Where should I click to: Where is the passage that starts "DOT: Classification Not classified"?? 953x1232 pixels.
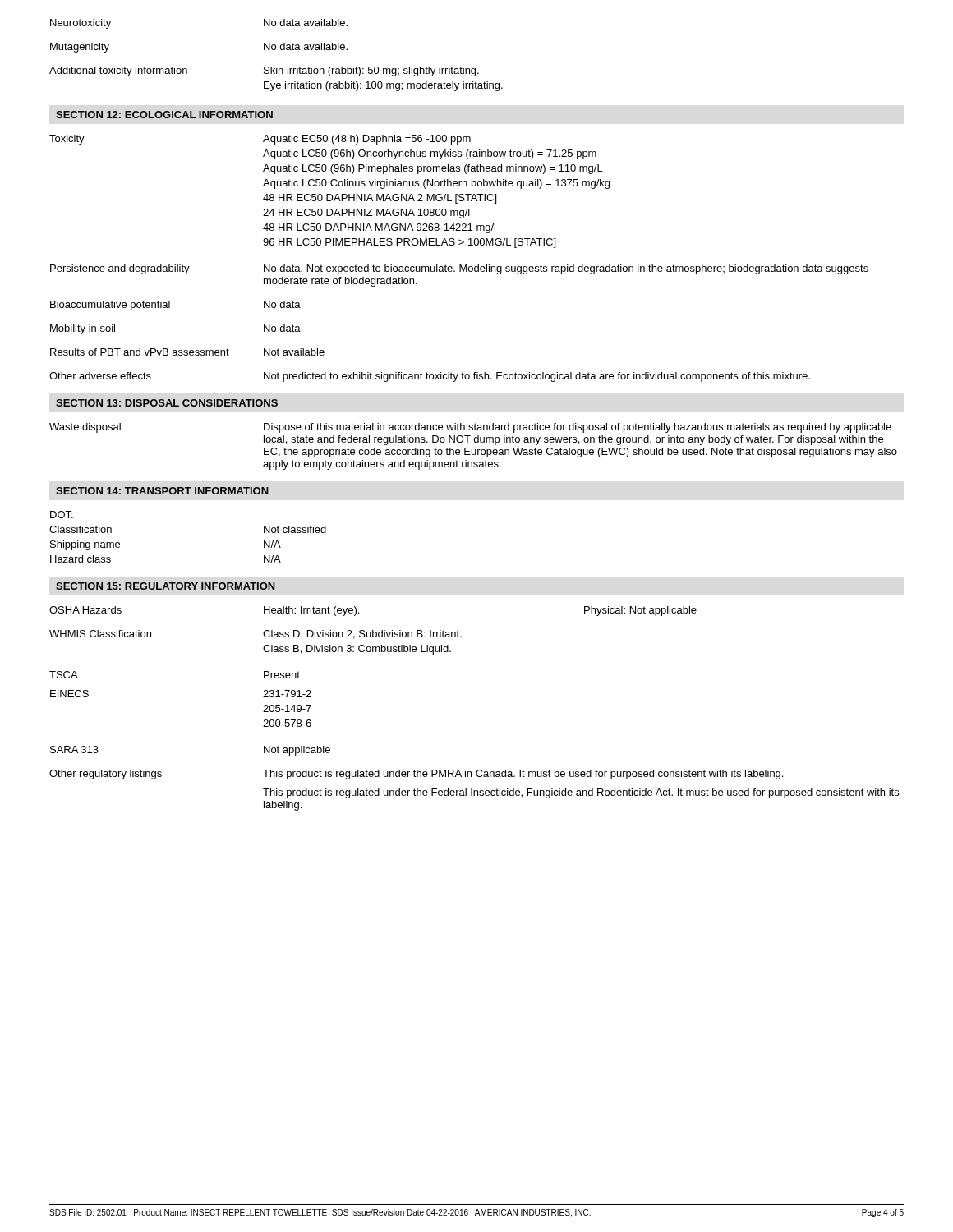62,515
